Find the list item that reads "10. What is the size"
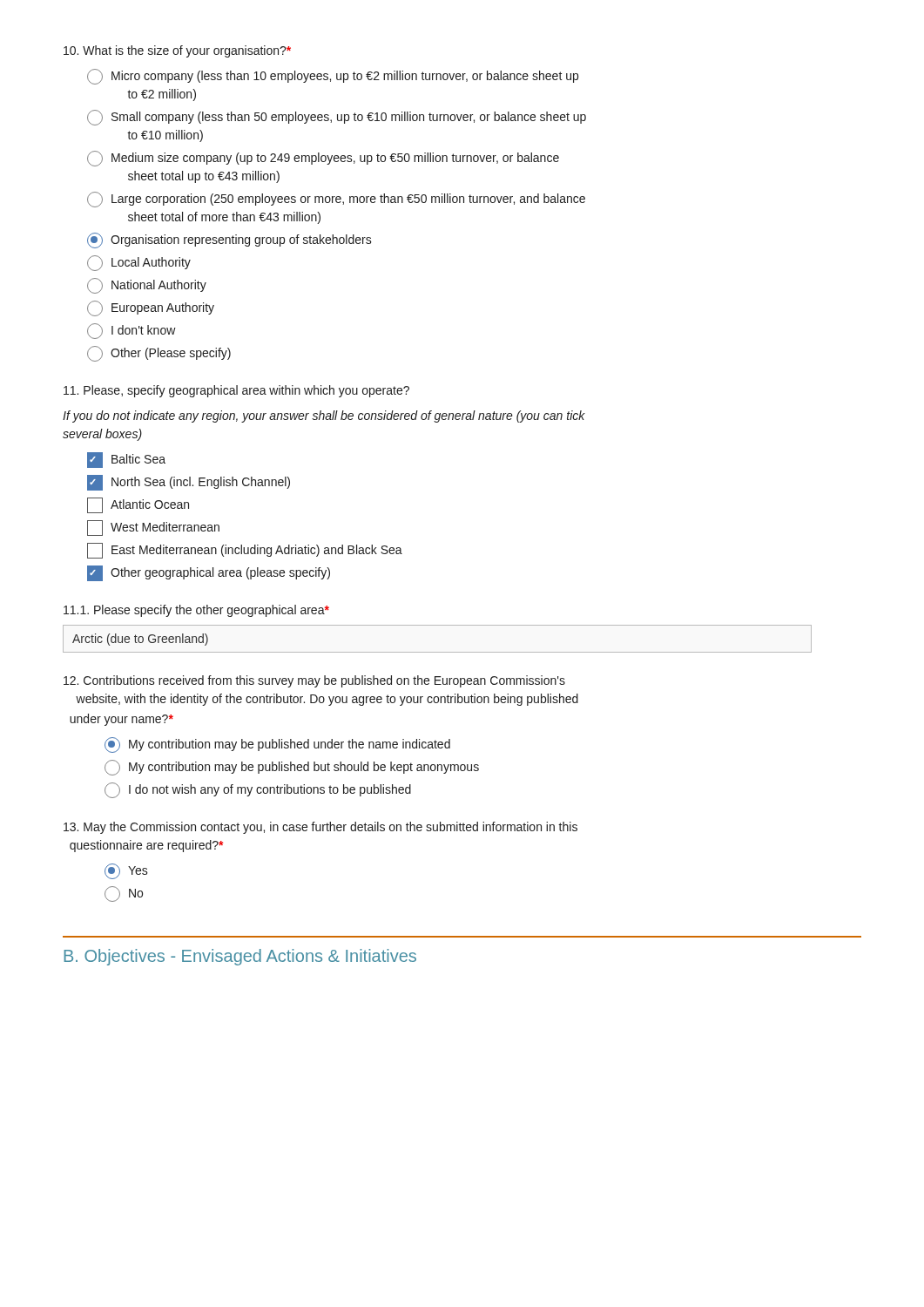This screenshot has width=924, height=1307. (462, 202)
